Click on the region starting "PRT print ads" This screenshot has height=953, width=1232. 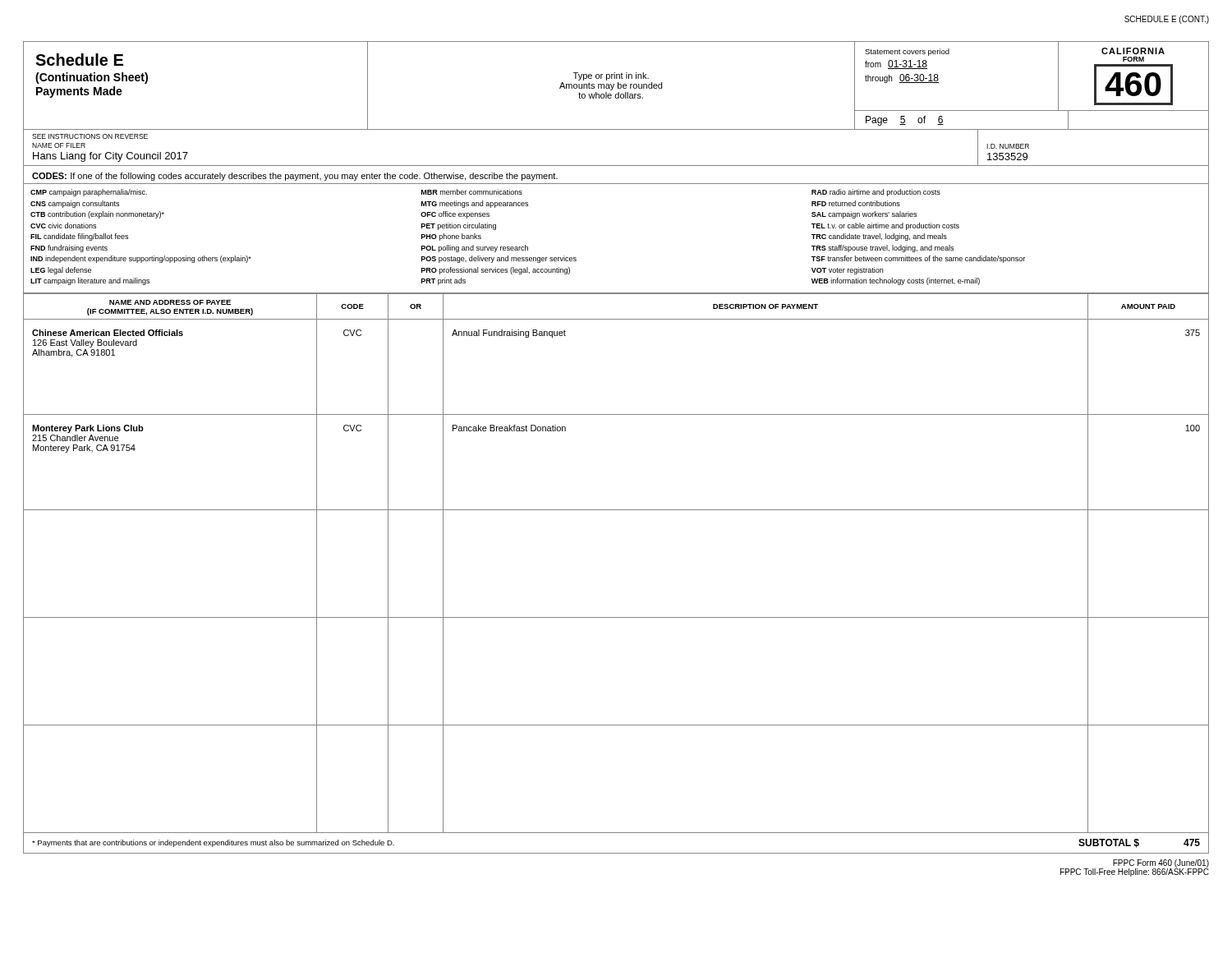click(443, 281)
